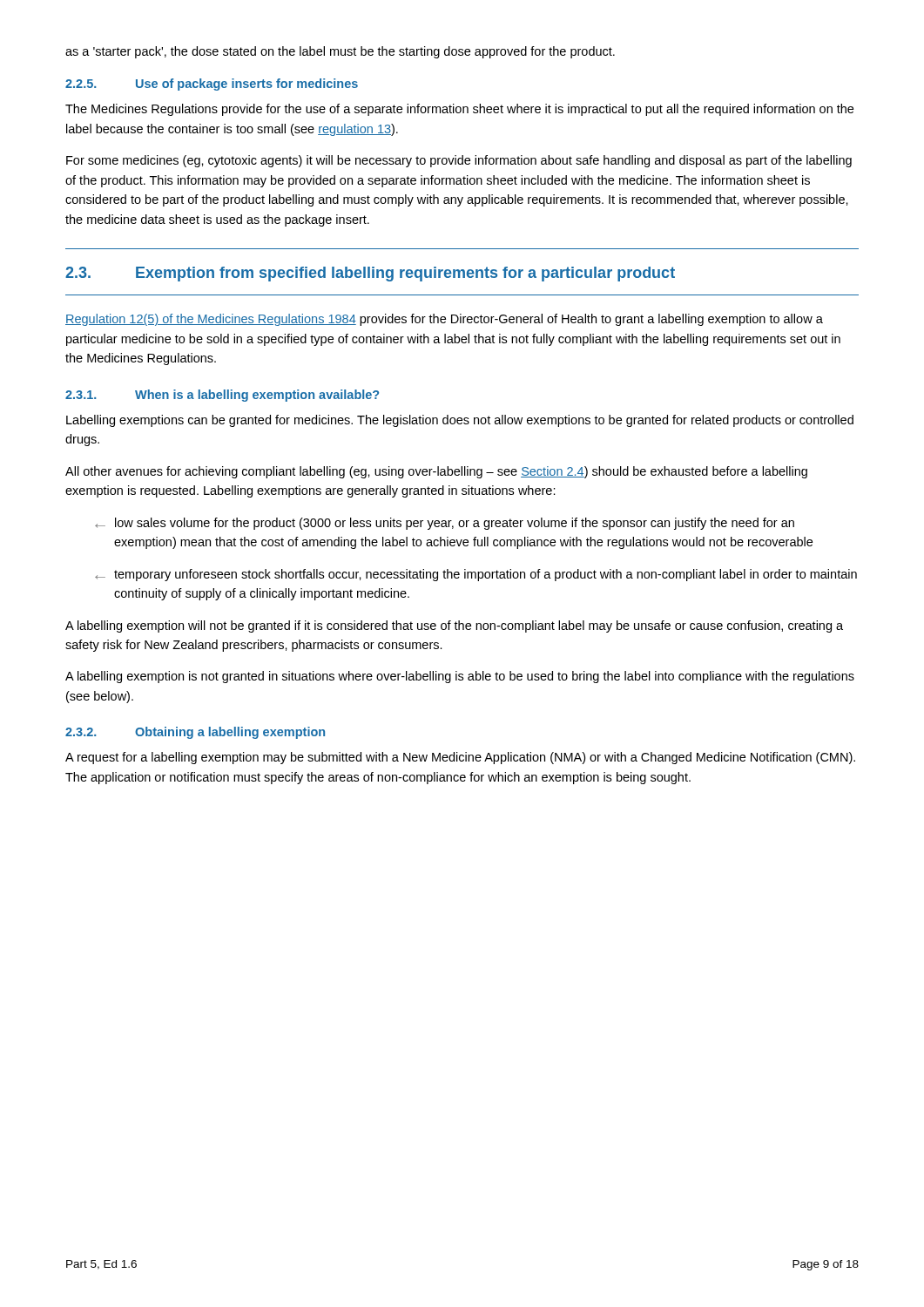
Task: Navigate to the text starting "2.3.1. When is a labelling exemption"
Action: click(223, 395)
